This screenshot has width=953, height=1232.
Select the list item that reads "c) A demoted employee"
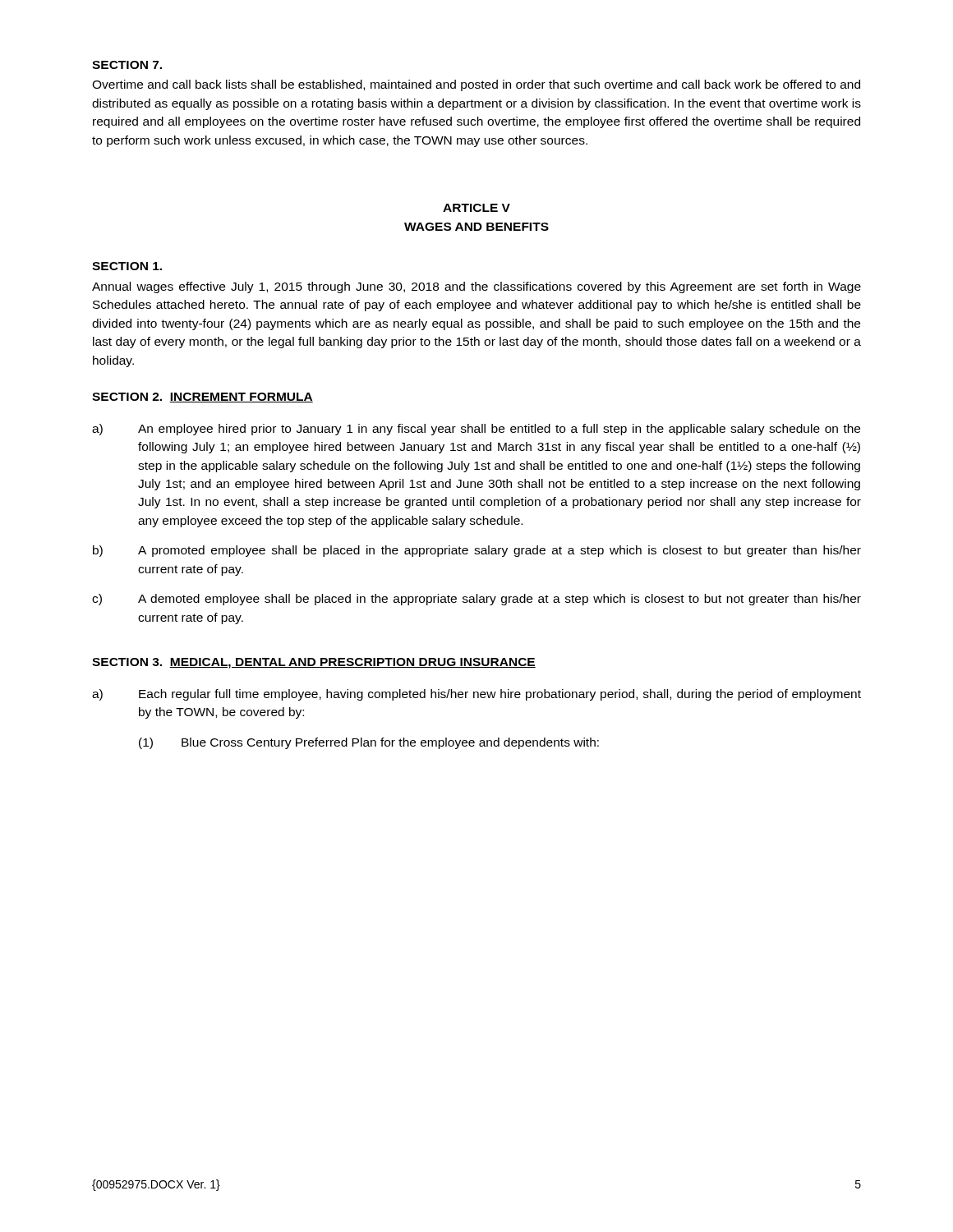tap(476, 608)
